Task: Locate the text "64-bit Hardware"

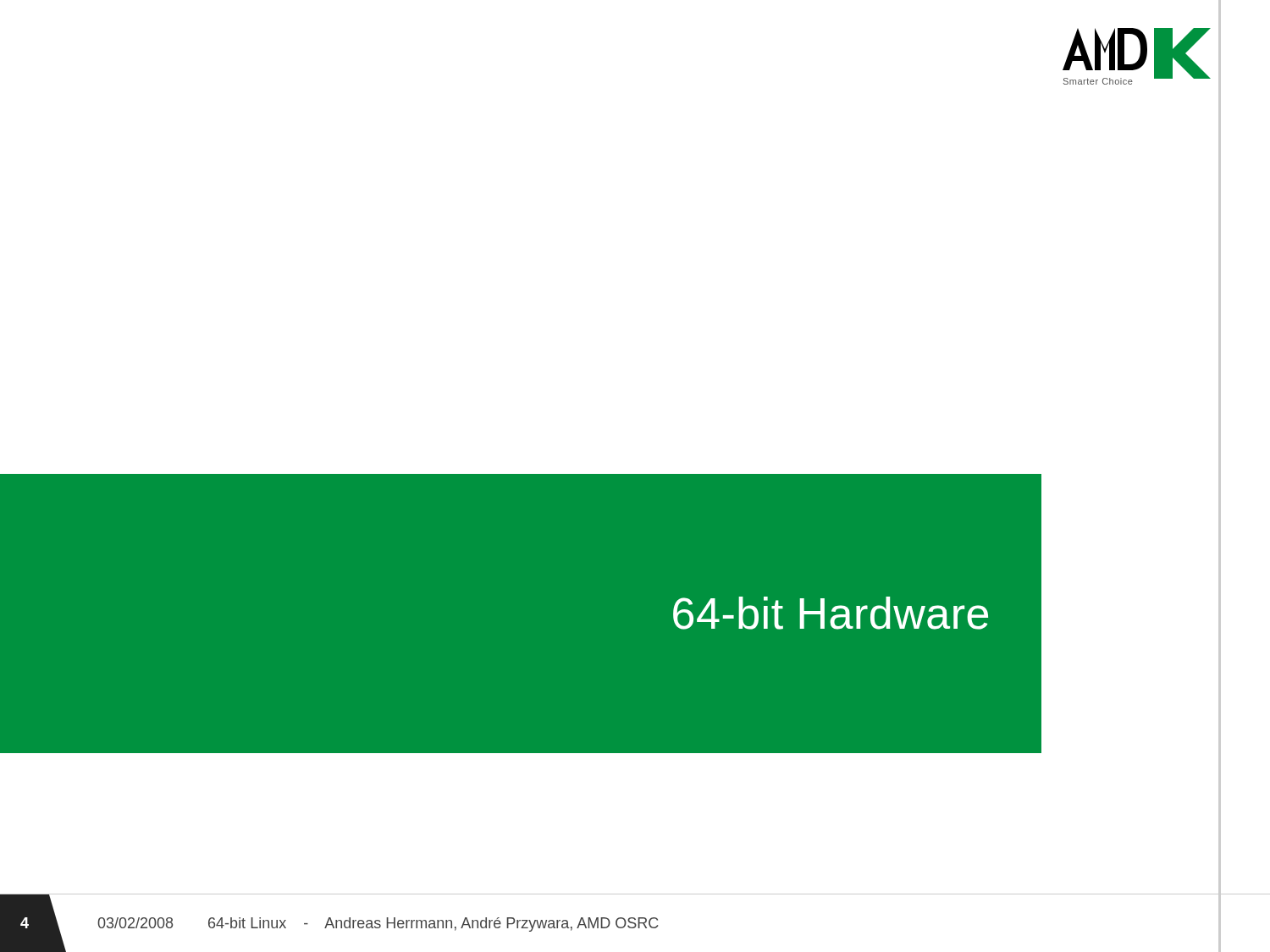Action: point(831,614)
